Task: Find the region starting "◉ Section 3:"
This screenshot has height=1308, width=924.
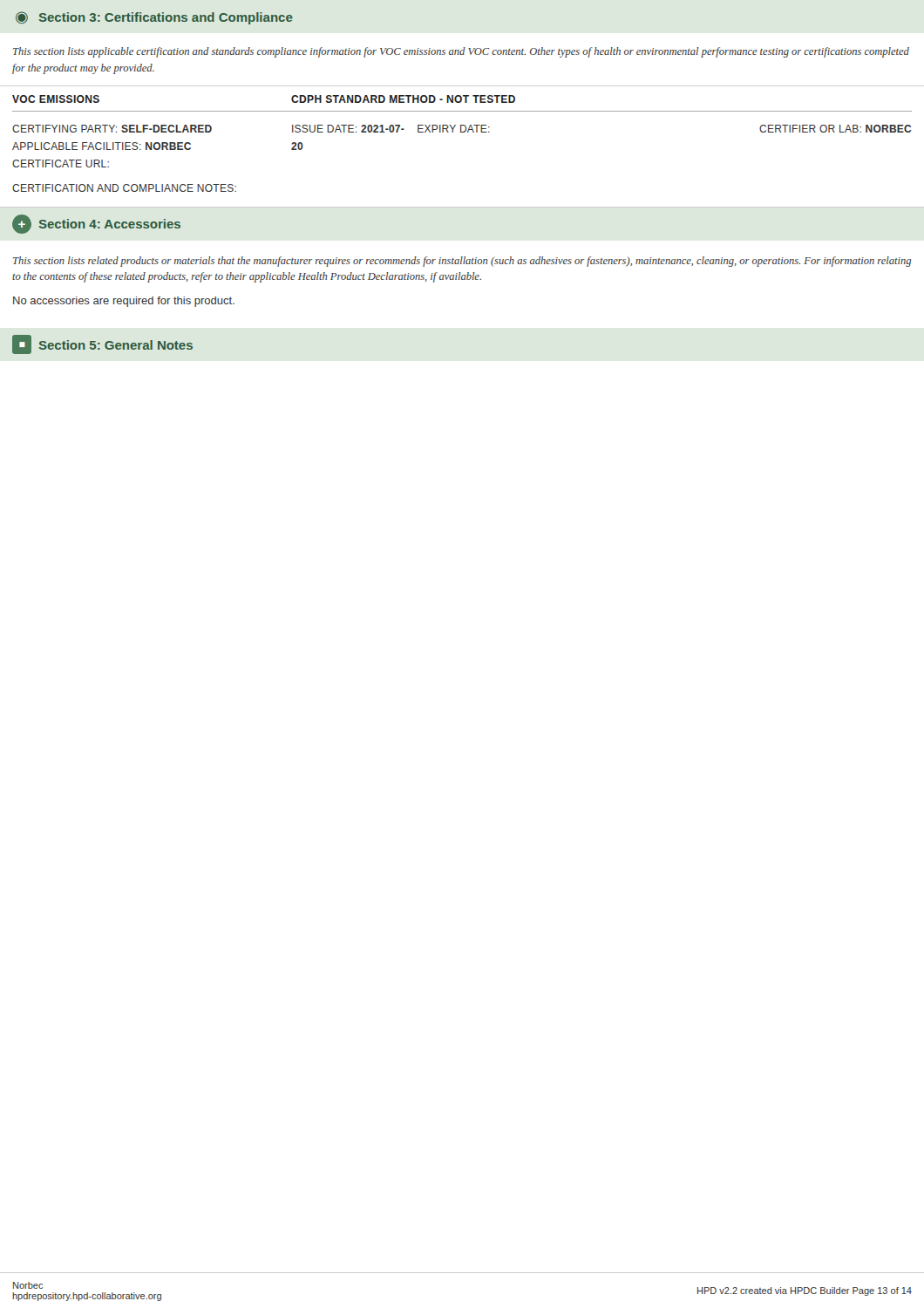Action: coord(152,17)
